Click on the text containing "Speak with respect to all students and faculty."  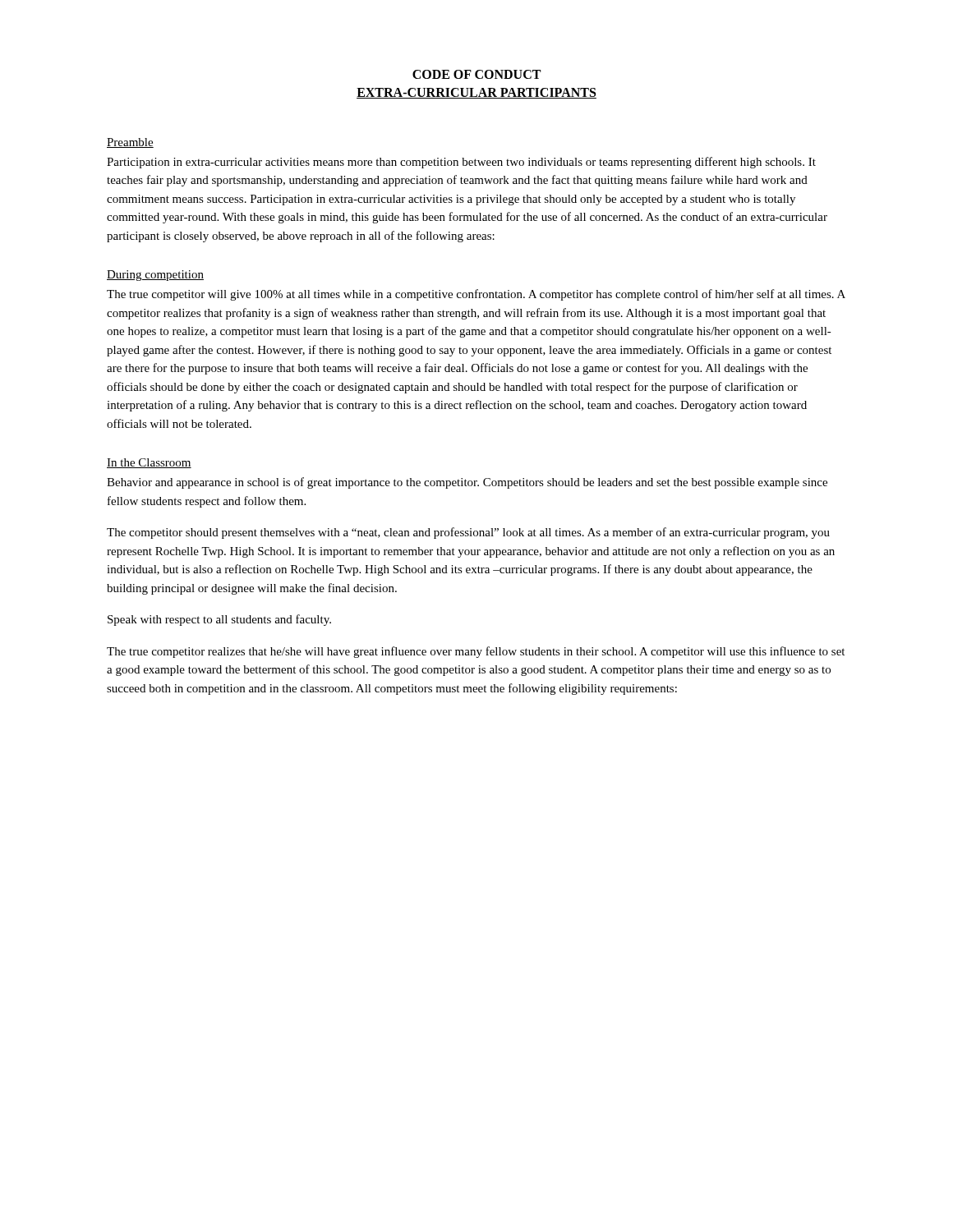pos(219,620)
